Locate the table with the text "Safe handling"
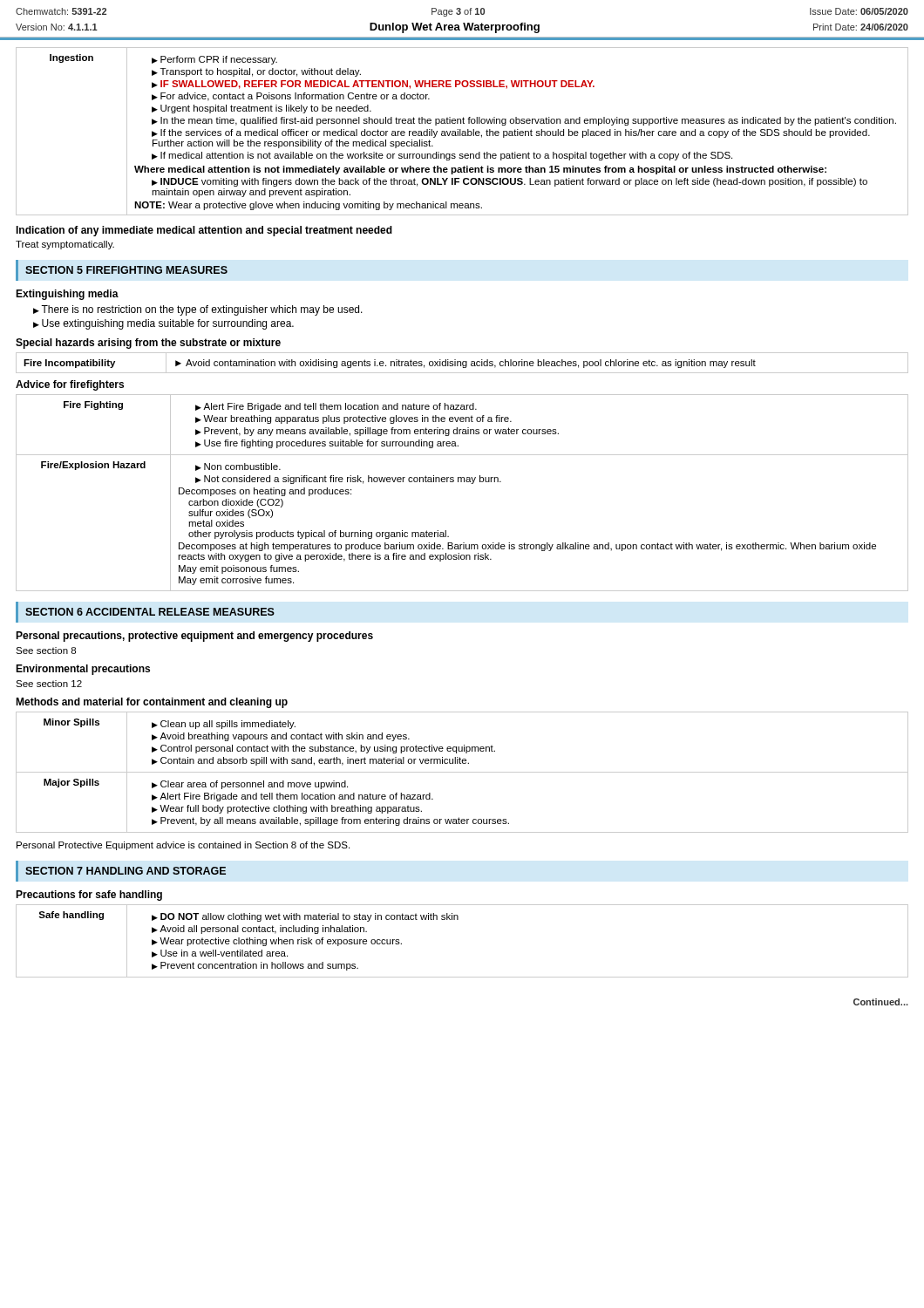924x1308 pixels. (462, 941)
